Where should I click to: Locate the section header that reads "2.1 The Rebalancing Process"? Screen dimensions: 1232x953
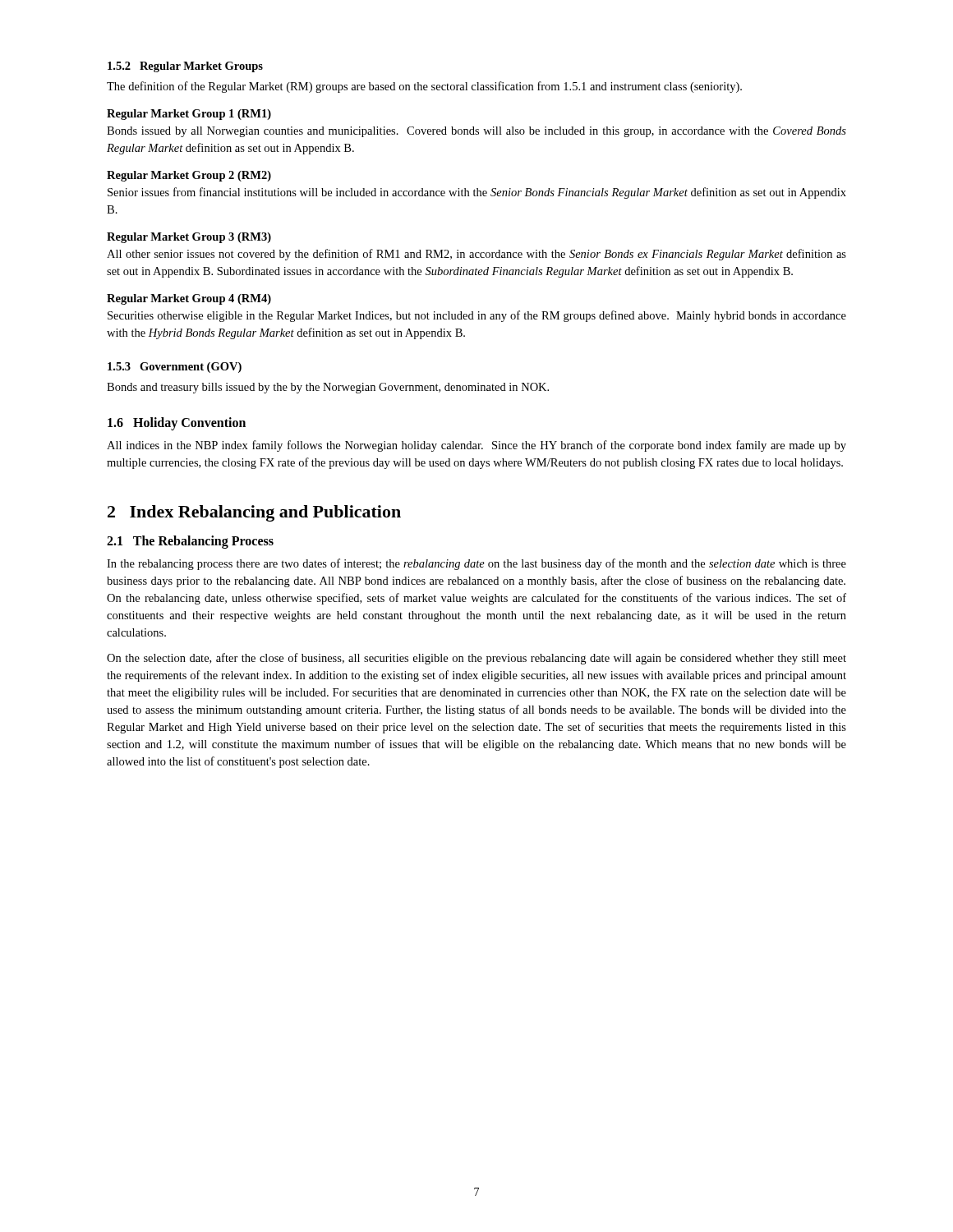click(x=190, y=541)
